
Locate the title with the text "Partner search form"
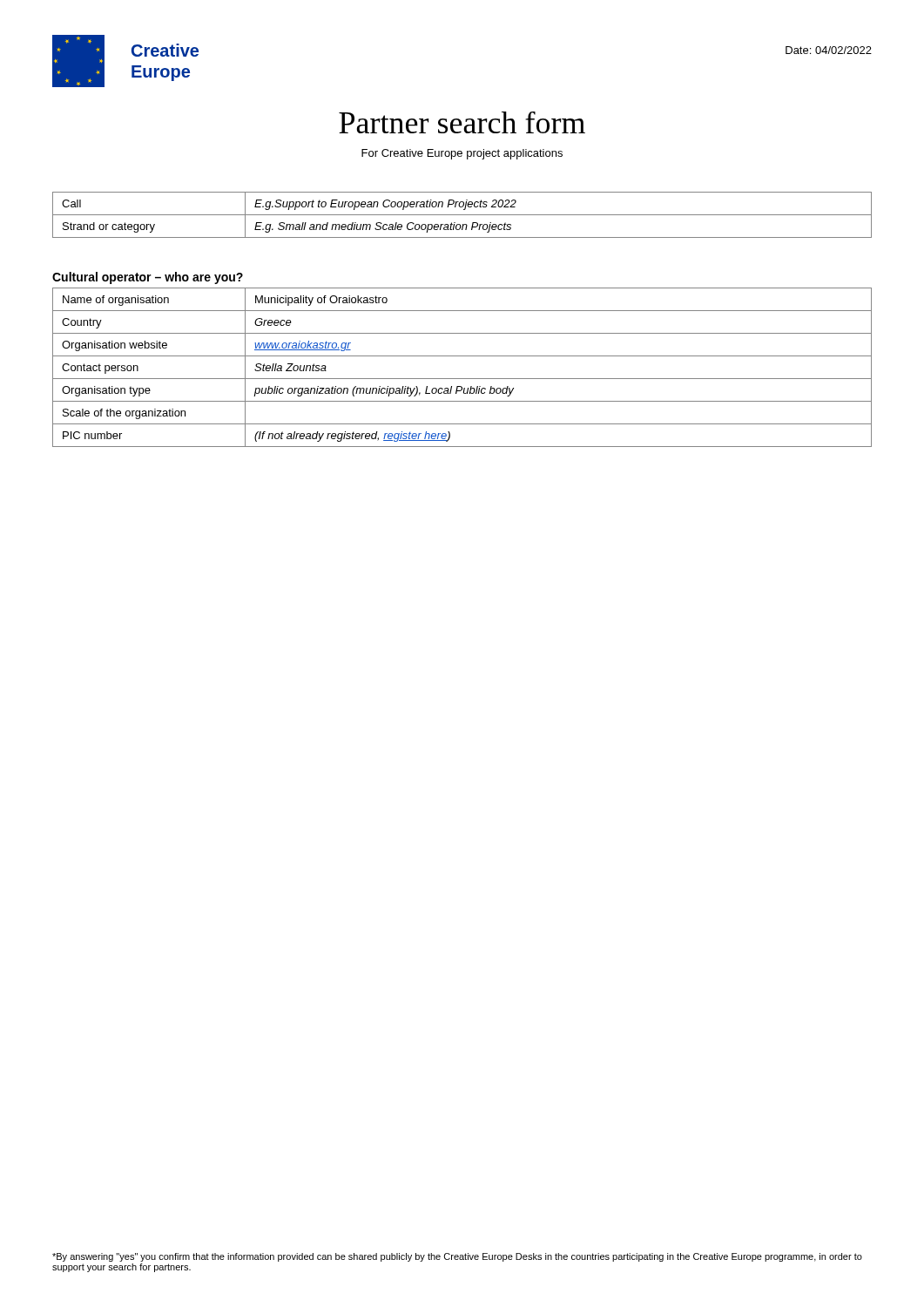tap(462, 123)
